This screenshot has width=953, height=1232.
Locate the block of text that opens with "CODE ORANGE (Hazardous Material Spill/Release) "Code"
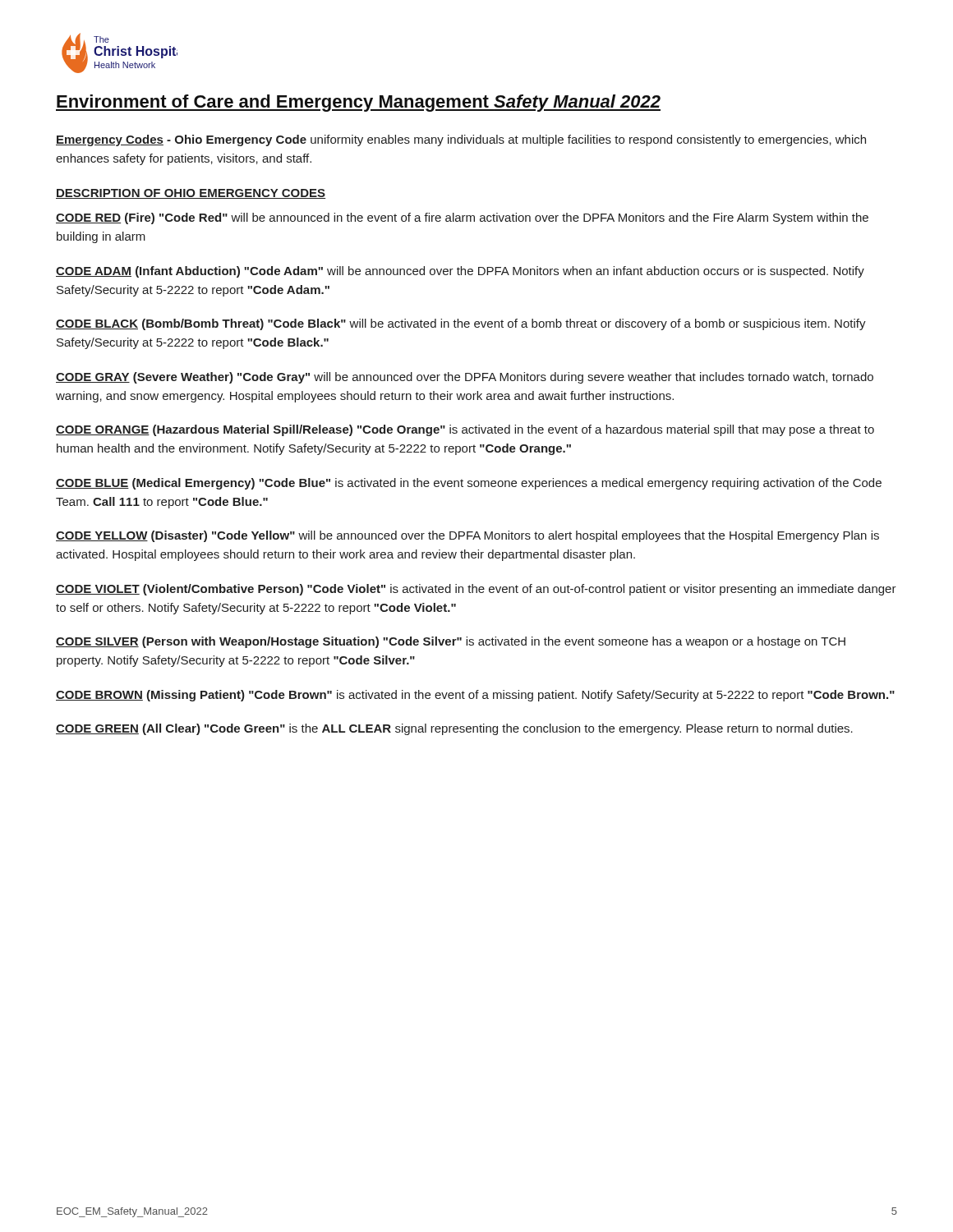465,439
